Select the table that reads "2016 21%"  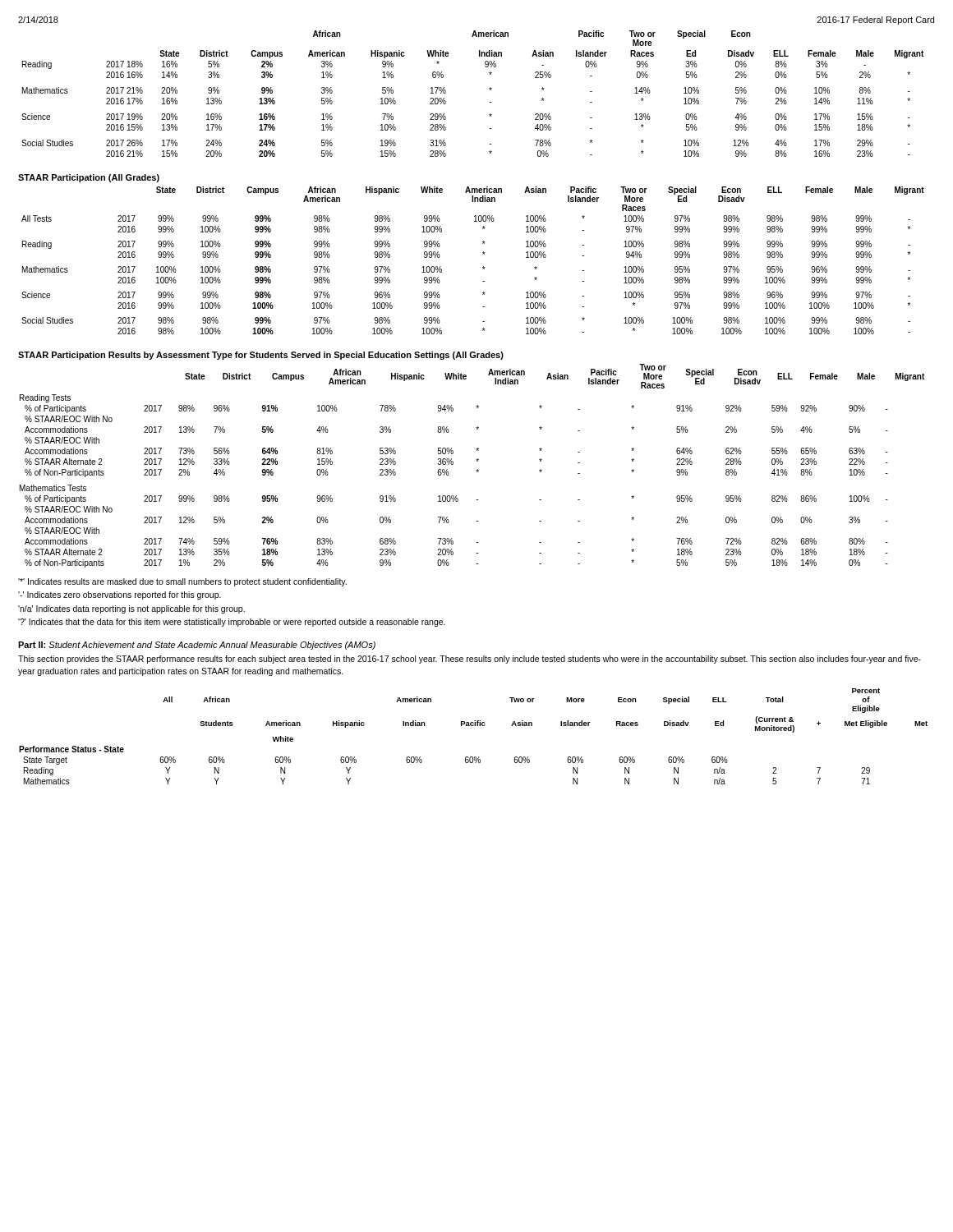476,94
